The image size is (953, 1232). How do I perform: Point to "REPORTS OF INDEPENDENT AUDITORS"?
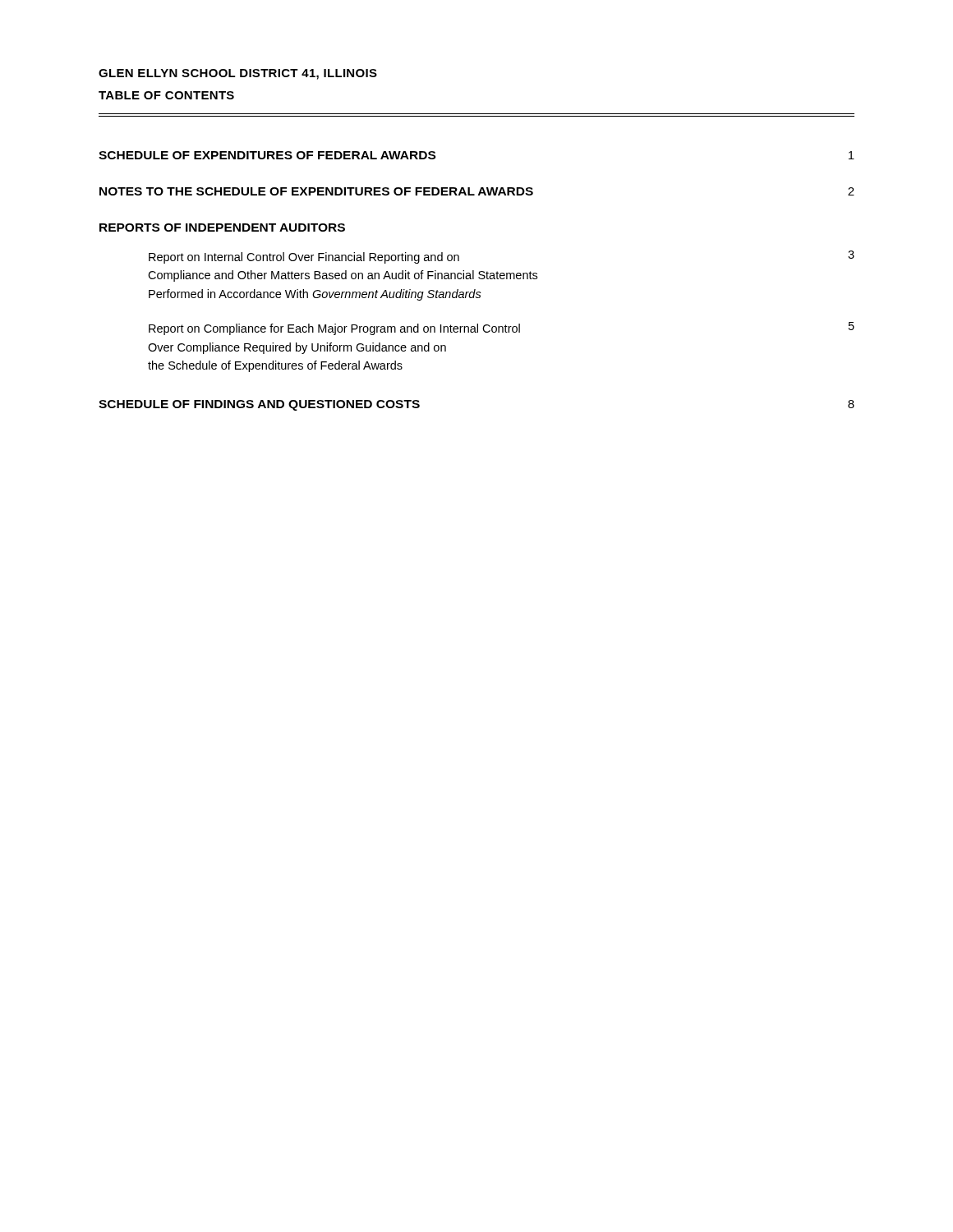point(222,227)
